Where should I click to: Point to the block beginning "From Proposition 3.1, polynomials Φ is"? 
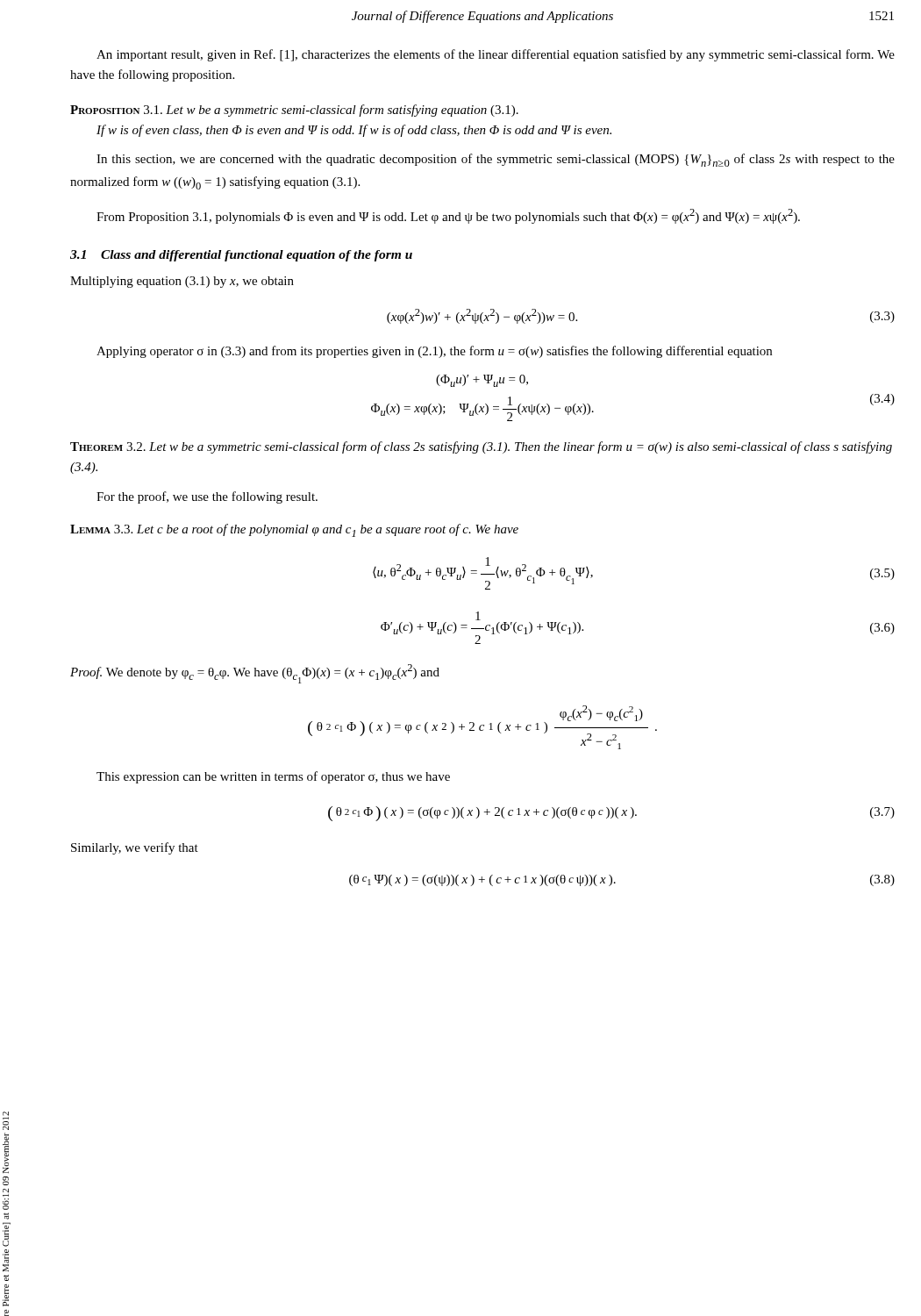pyautogui.click(x=449, y=215)
